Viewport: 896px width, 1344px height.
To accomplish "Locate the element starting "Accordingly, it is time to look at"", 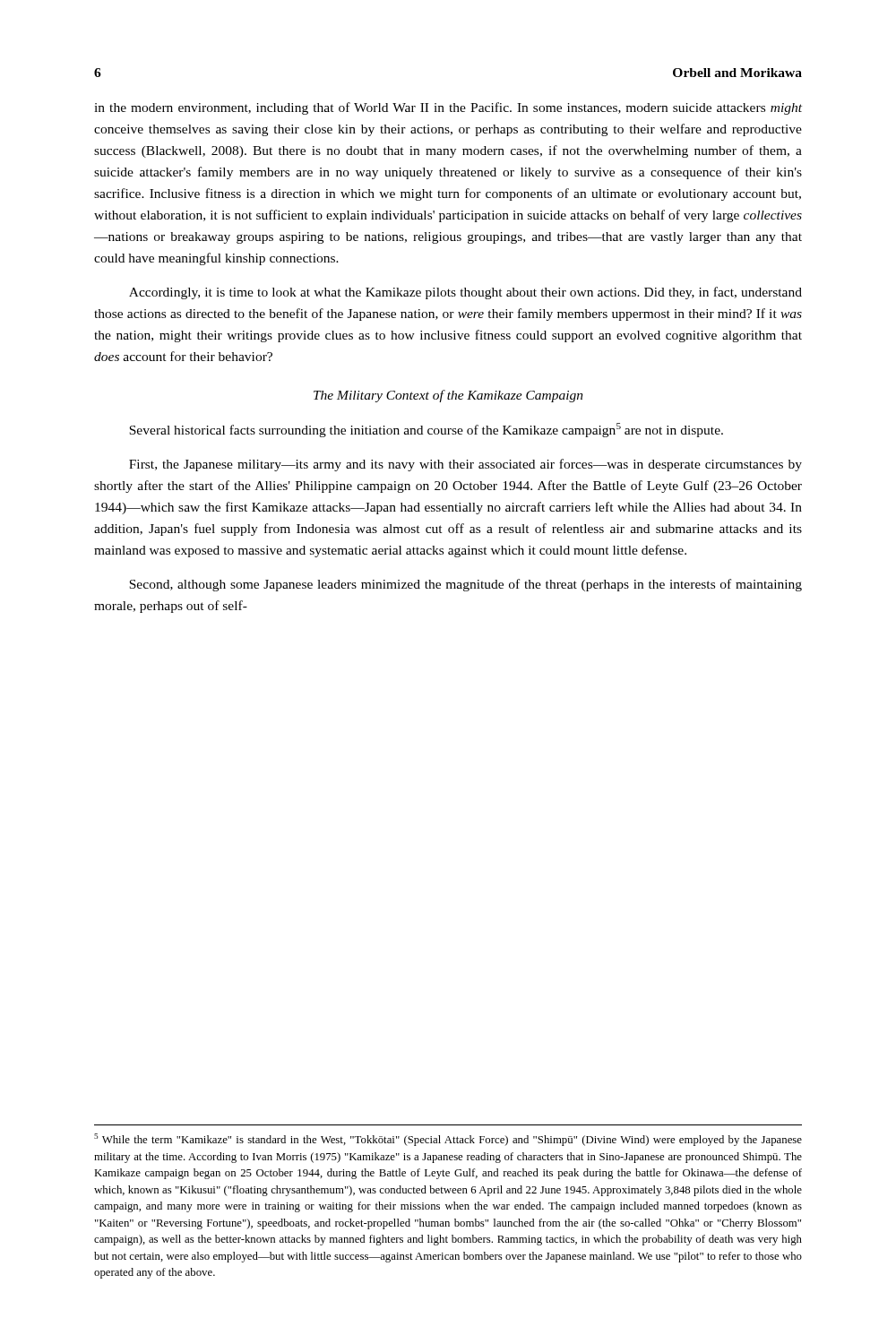I will [x=448, y=324].
